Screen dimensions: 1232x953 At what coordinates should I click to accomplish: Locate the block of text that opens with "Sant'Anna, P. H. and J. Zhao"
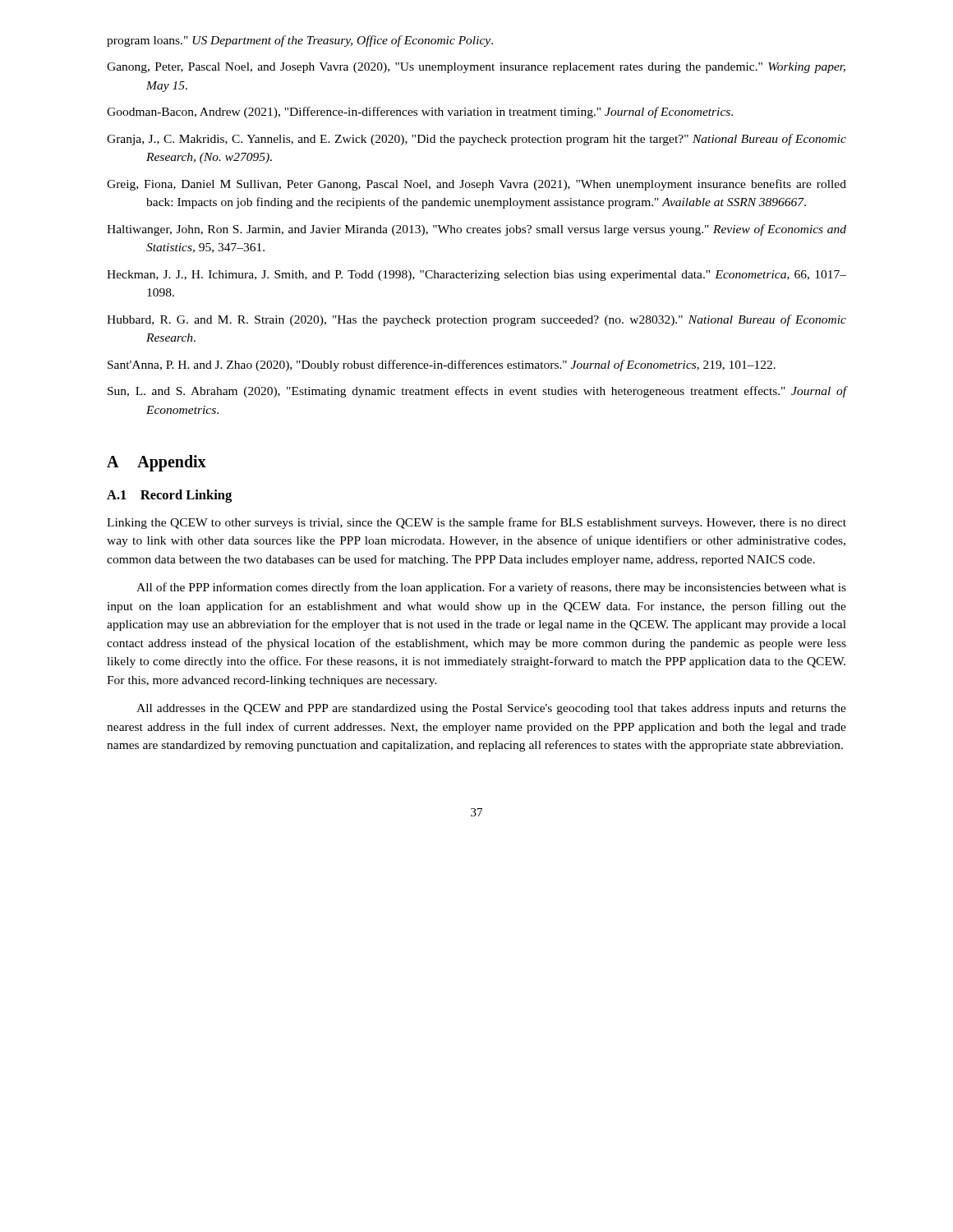pyautogui.click(x=441, y=364)
